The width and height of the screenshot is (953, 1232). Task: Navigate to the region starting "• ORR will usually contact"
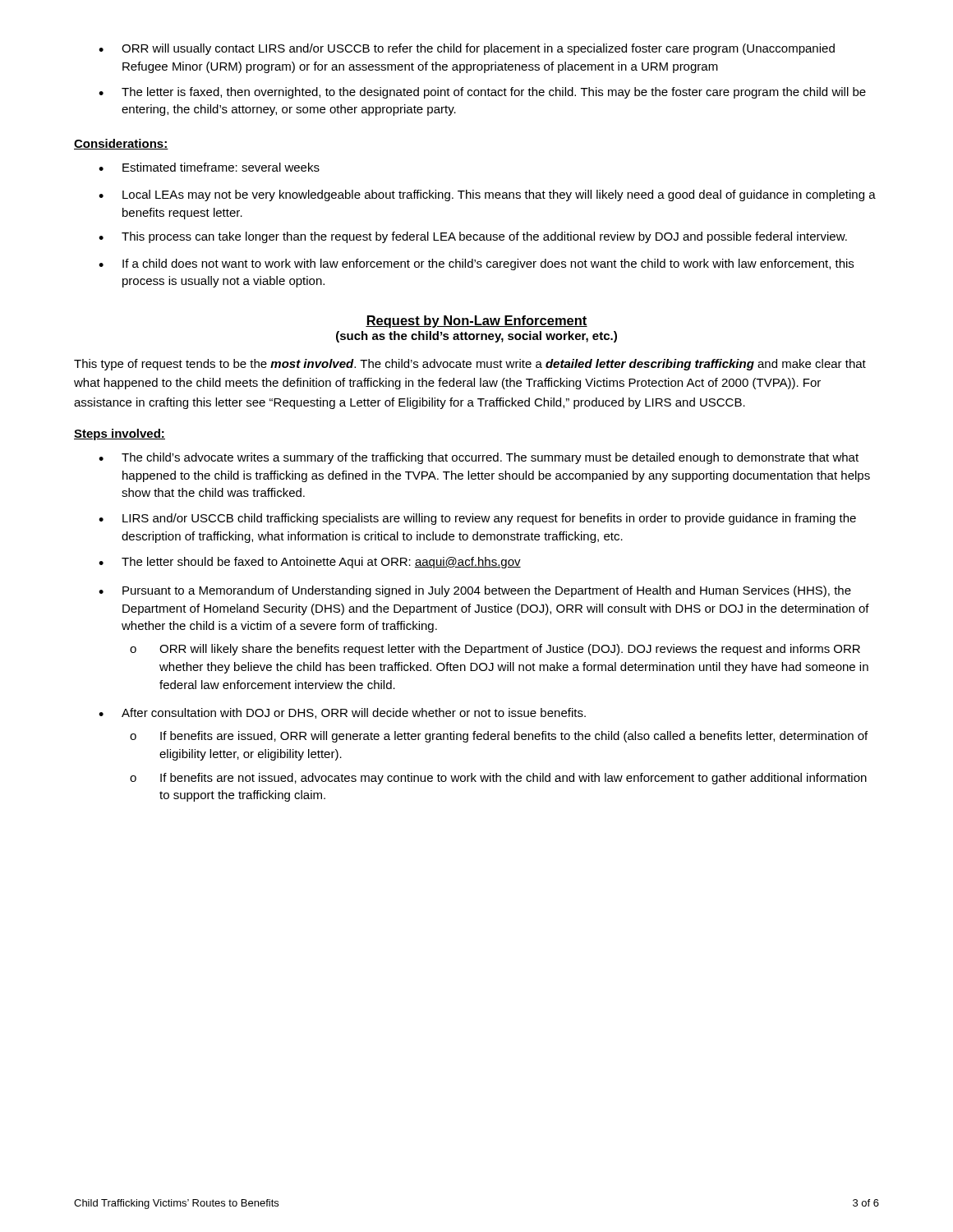point(489,57)
